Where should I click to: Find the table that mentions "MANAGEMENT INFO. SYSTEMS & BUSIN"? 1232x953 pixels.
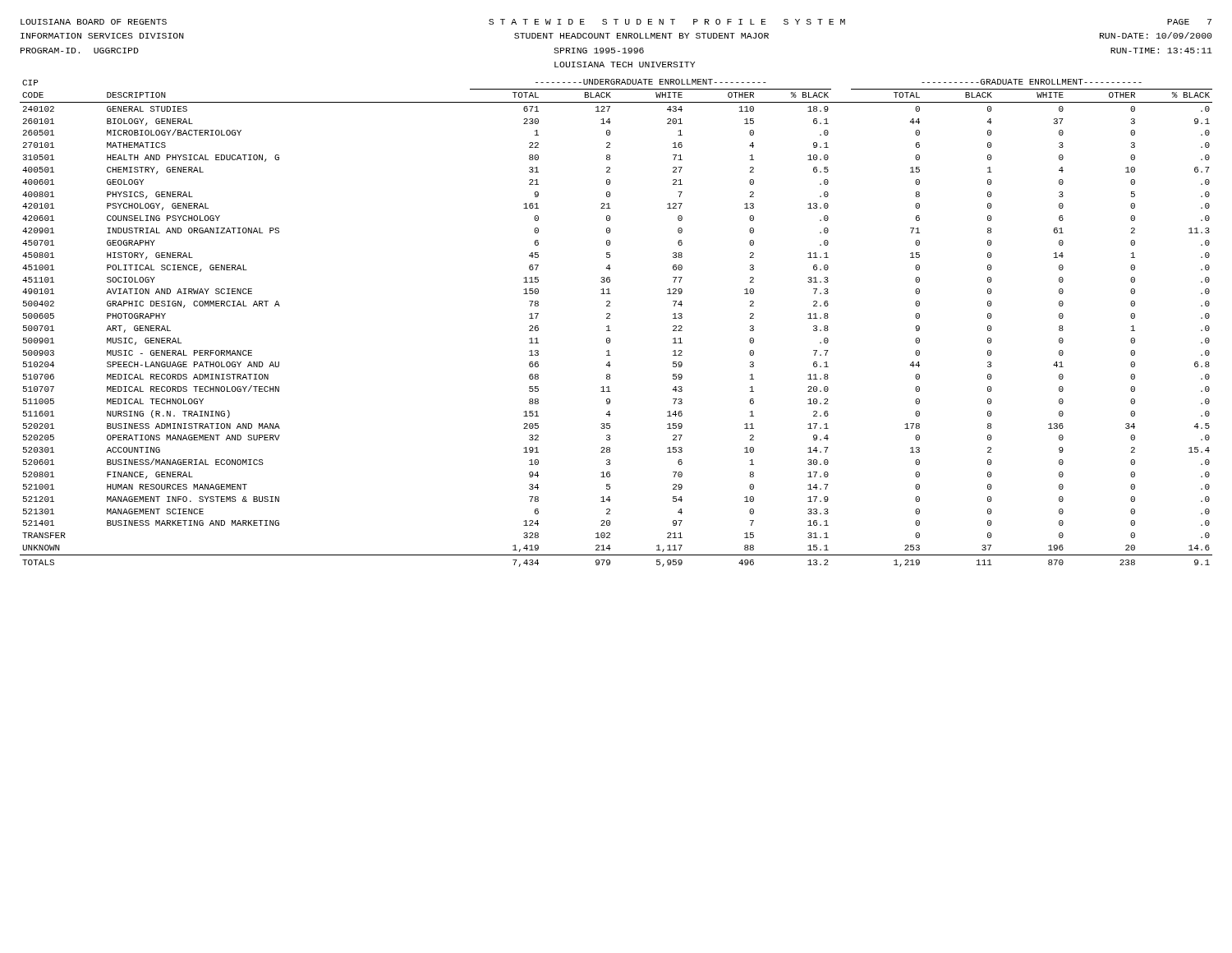pos(616,323)
